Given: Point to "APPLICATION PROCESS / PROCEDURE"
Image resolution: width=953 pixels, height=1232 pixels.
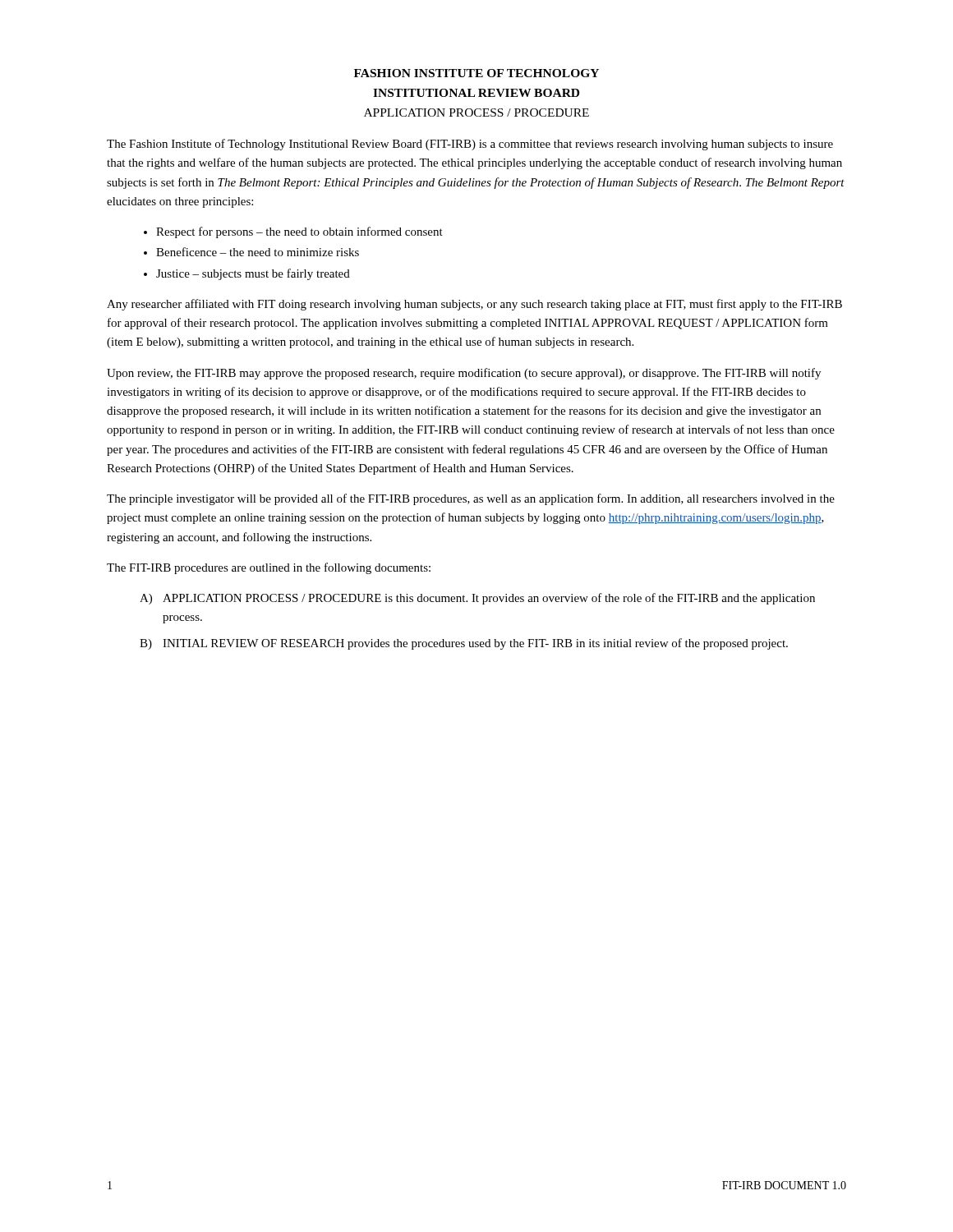Looking at the screenshot, I should [476, 112].
